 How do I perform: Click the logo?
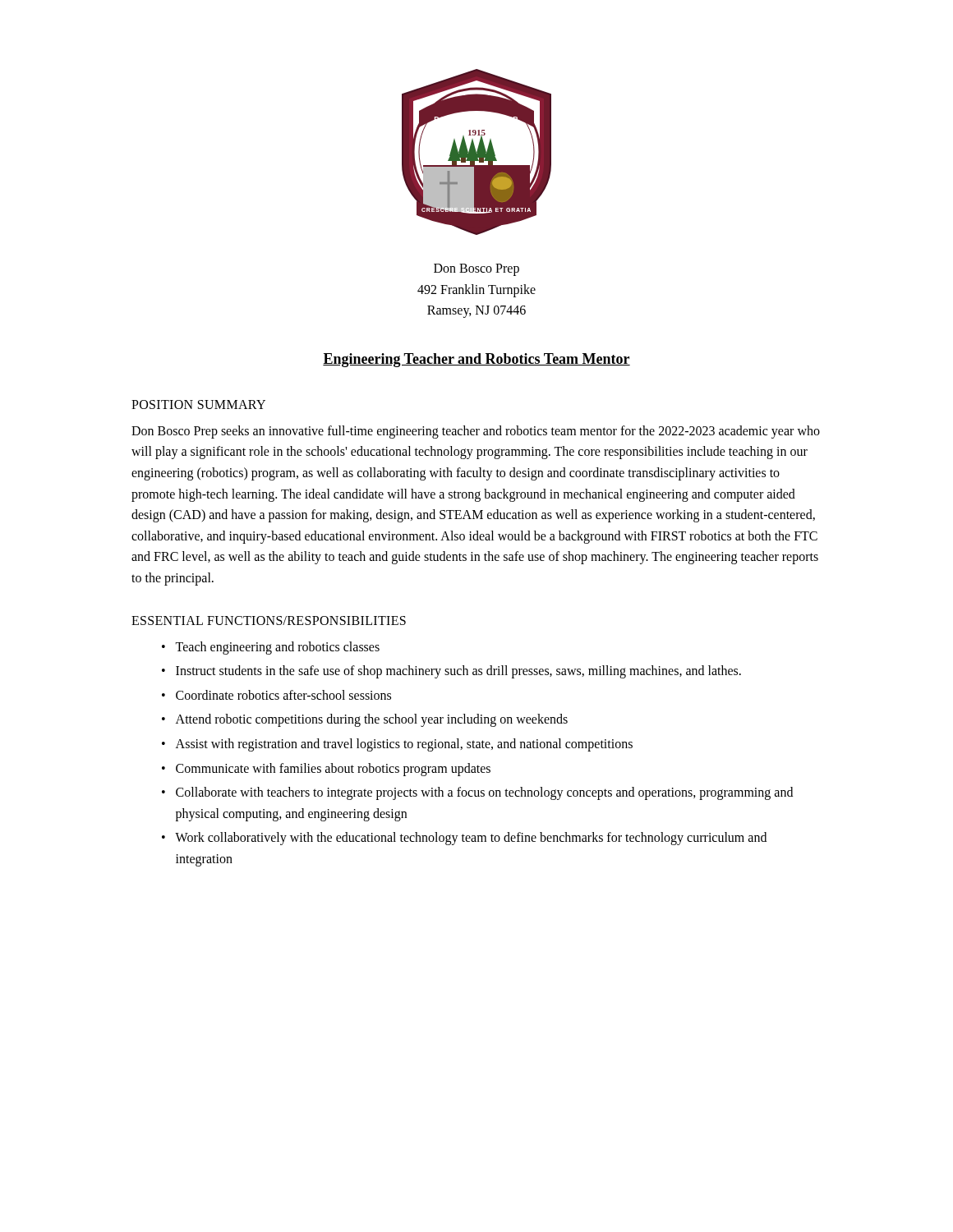(x=476, y=152)
